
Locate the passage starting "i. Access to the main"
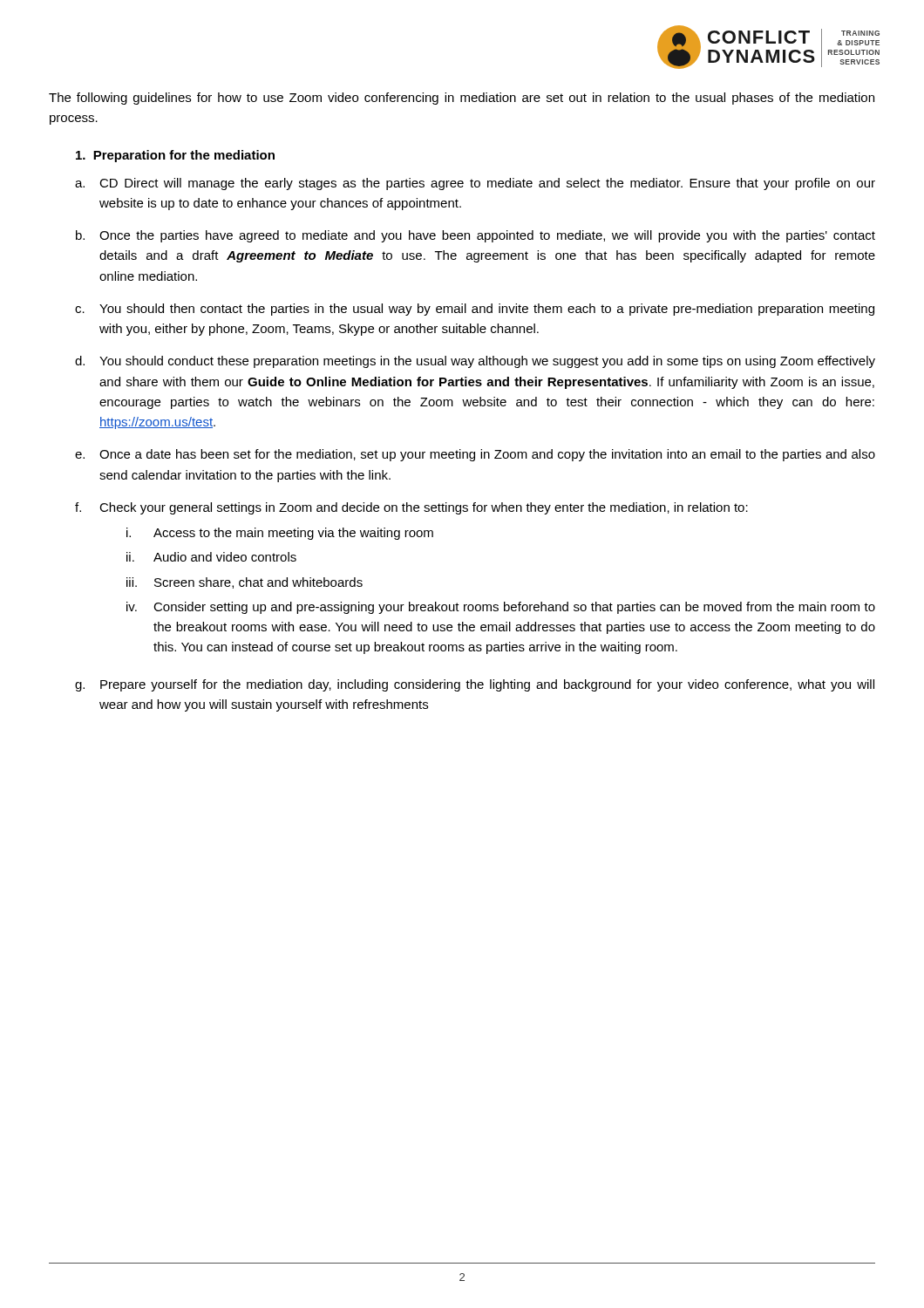pyautogui.click(x=280, y=534)
